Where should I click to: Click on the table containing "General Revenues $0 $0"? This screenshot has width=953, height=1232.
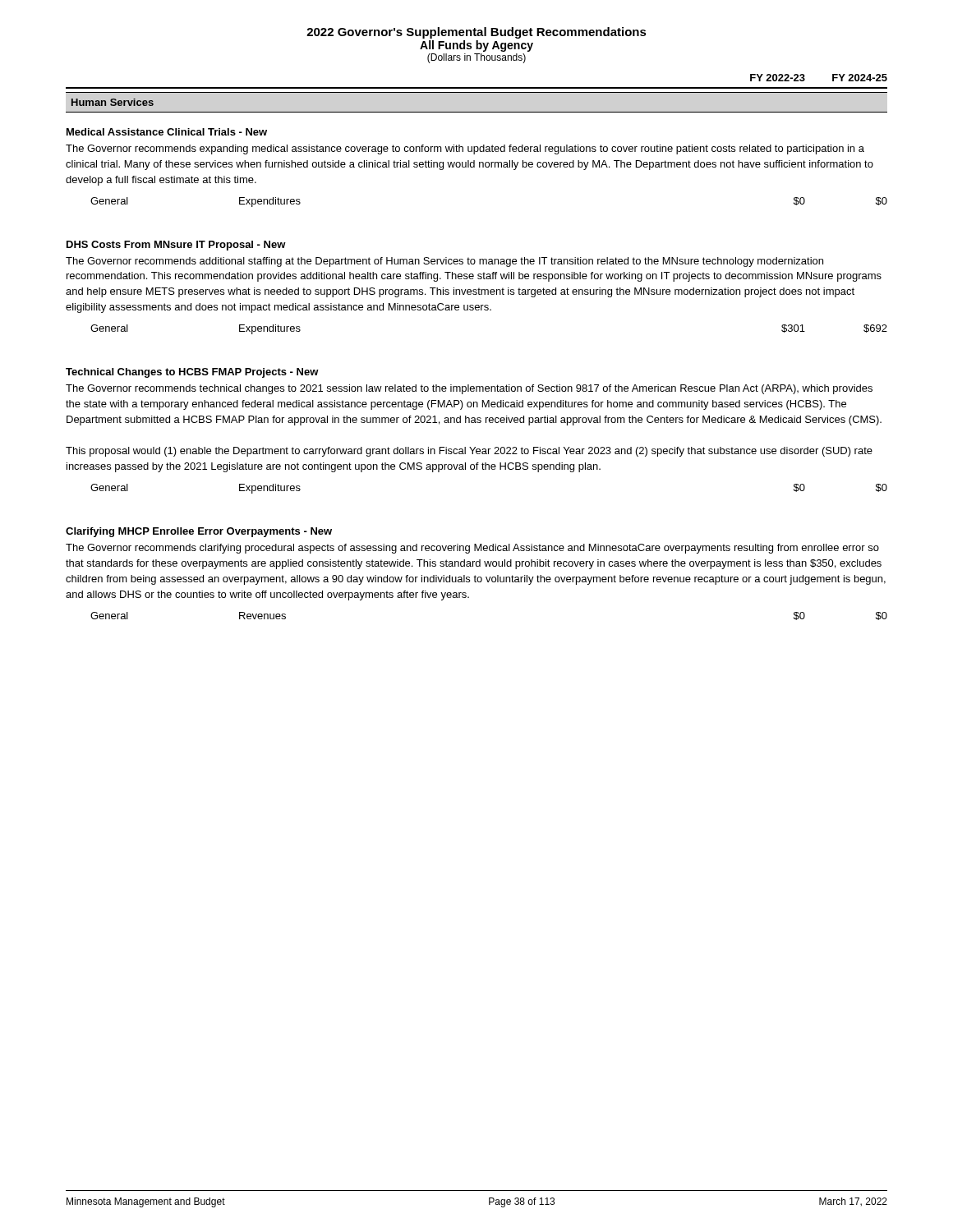(476, 615)
